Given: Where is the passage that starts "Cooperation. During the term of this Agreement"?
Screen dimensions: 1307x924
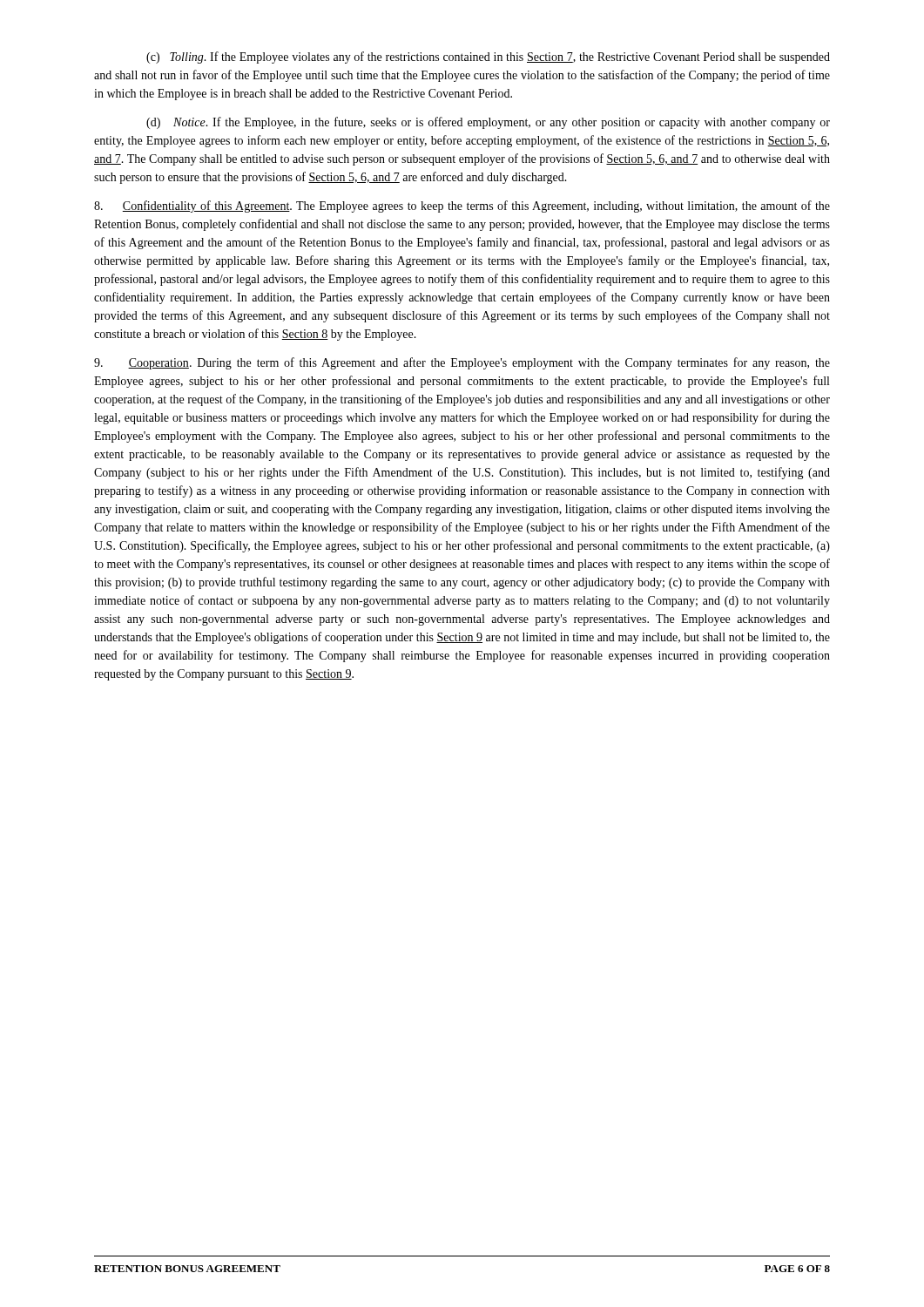Looking at the screenshot, I should coord(462,518).
